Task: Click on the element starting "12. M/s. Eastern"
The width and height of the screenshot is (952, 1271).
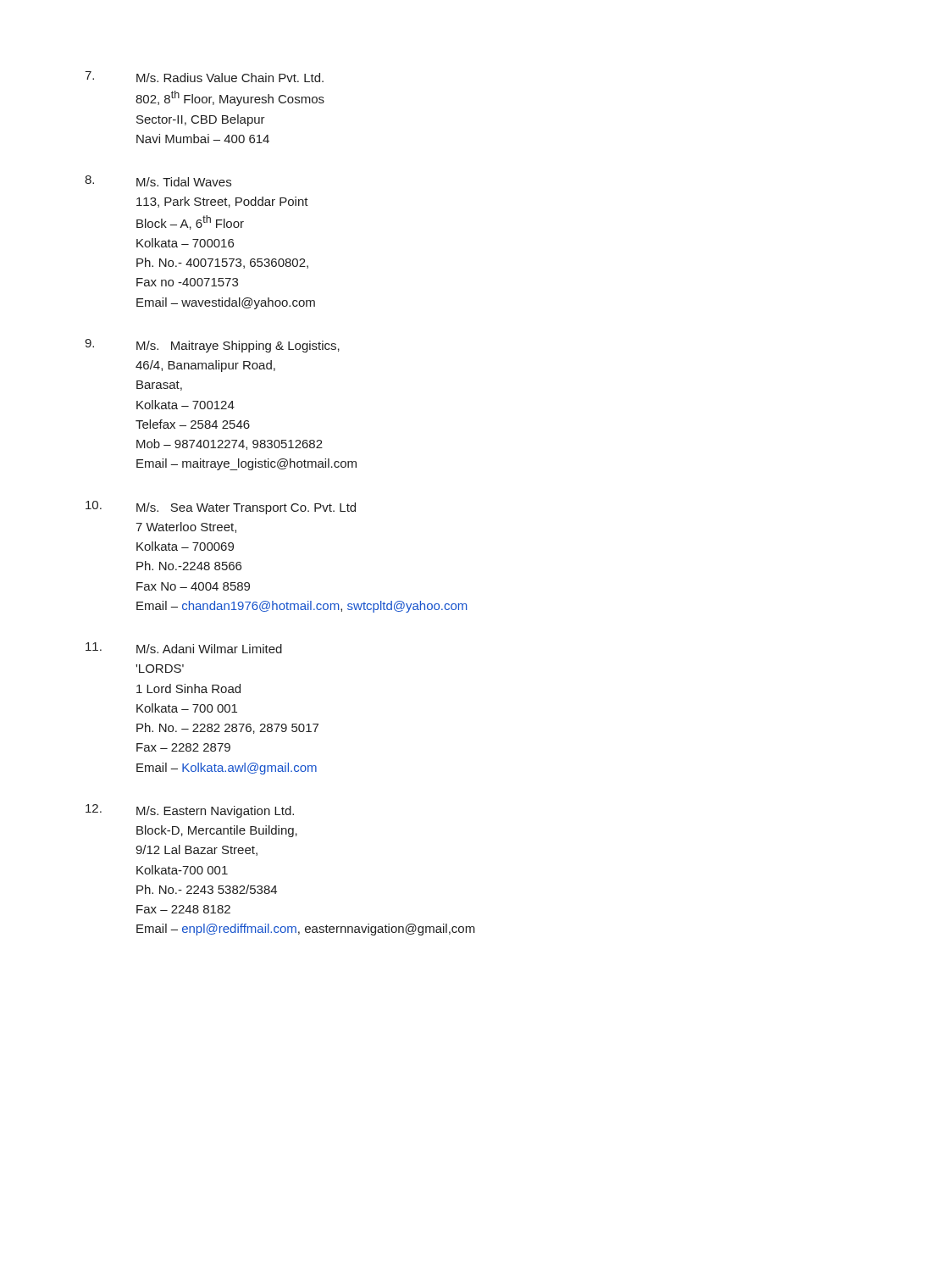Action: [190, 811]
